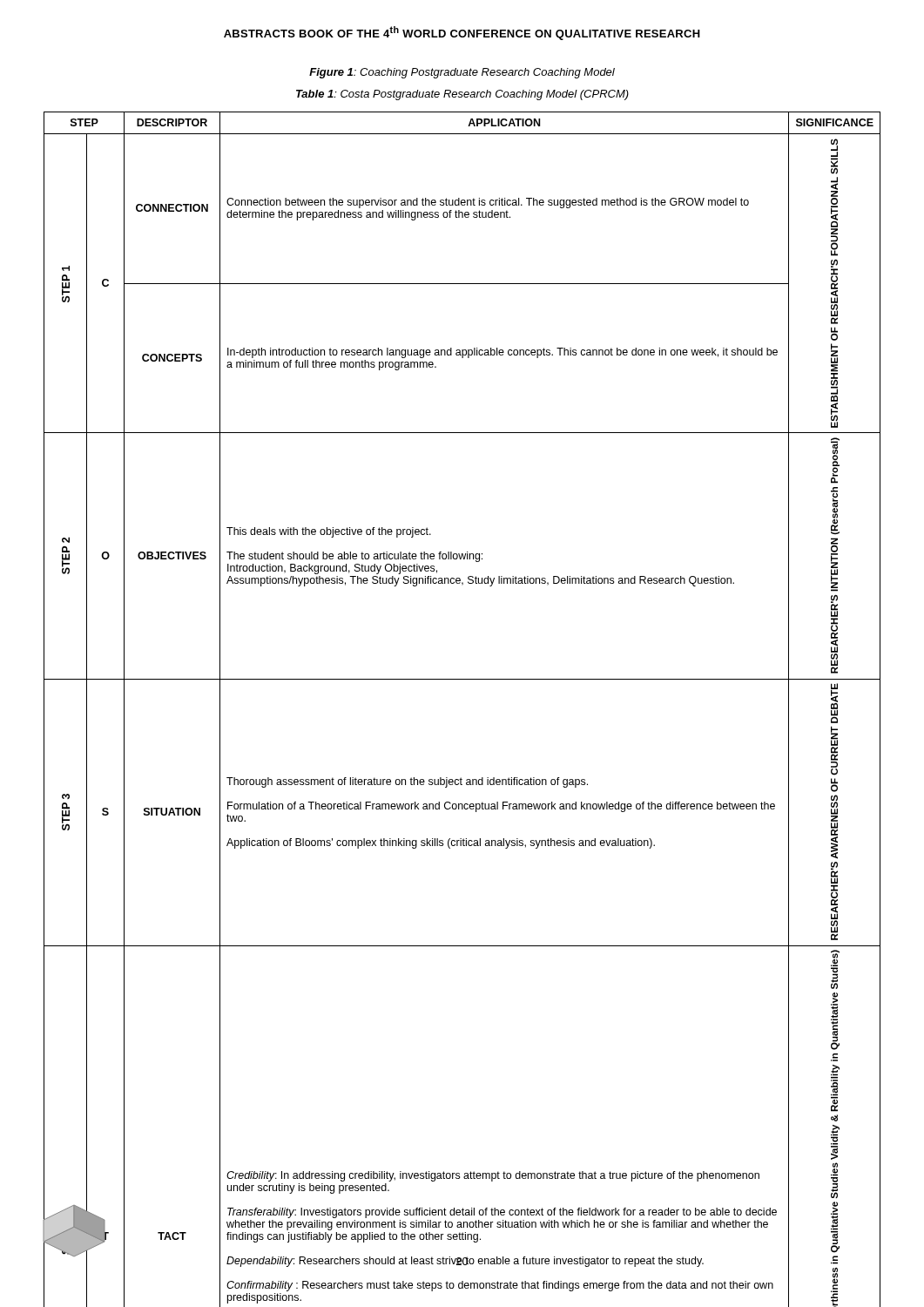Locate the logo
The height and width of the screenshot is (1307, 924).
point(74,1233)
